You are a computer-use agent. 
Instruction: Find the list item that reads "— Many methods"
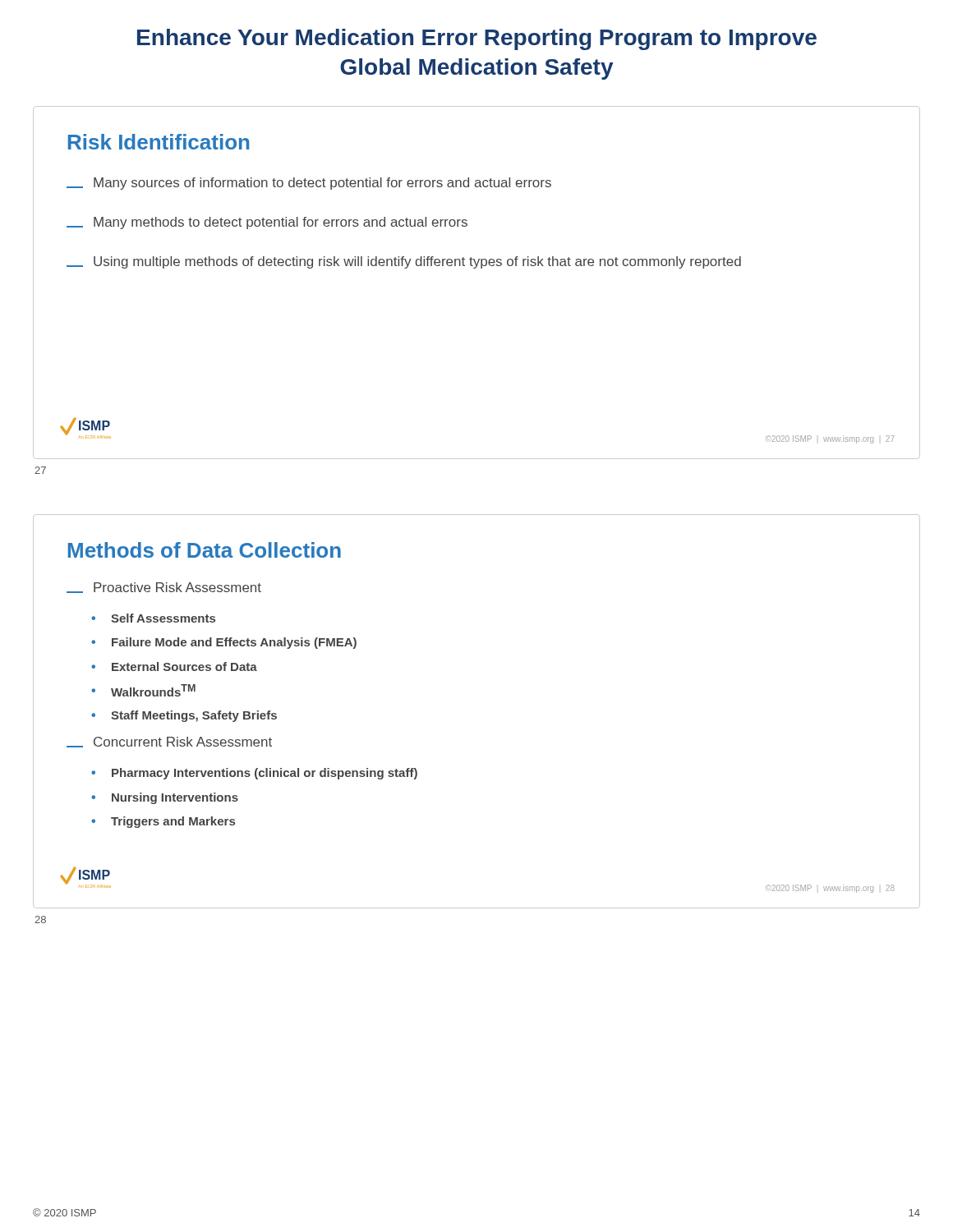coord(267,225)
